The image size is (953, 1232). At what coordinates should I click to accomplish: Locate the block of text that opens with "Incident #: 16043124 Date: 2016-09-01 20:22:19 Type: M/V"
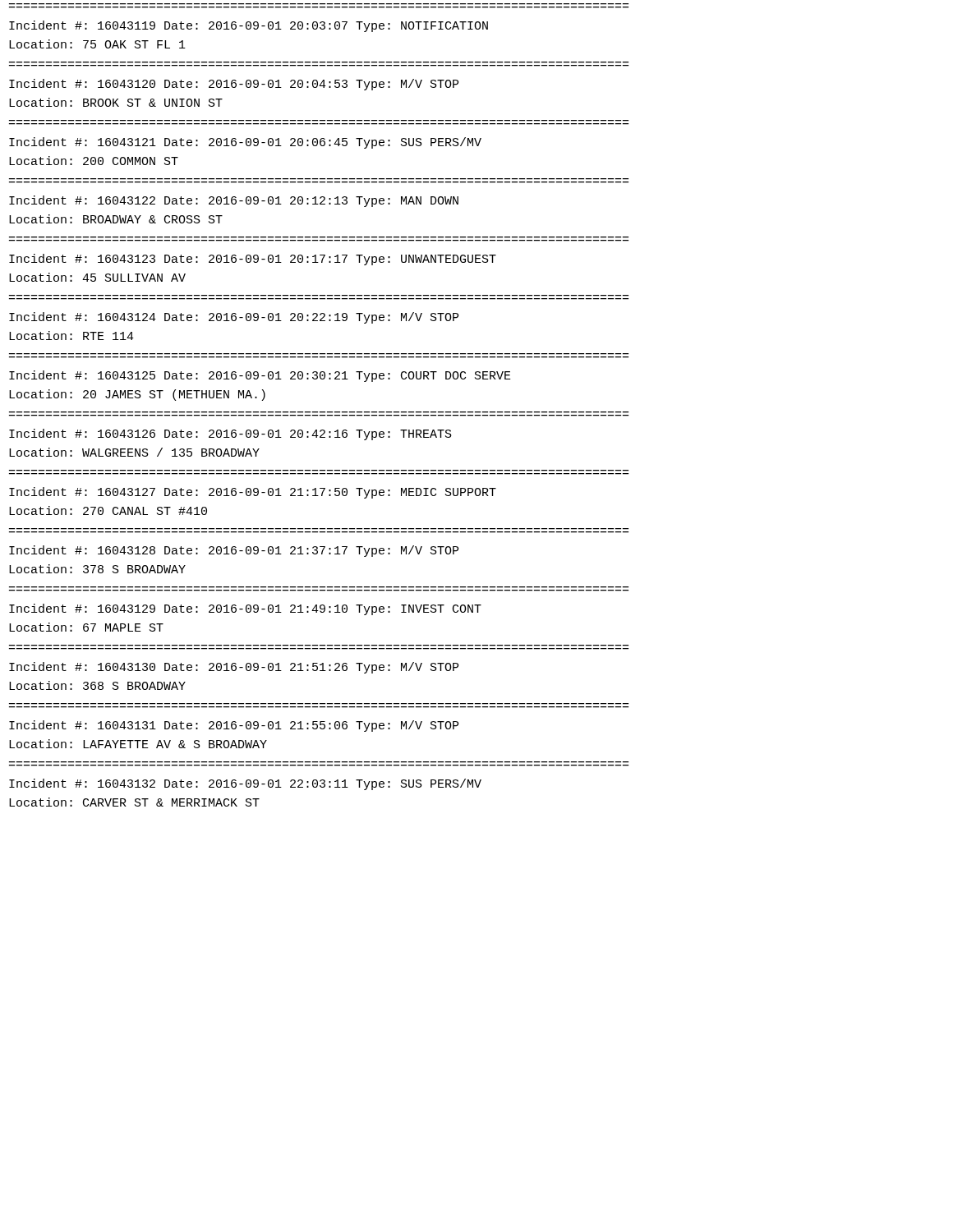pyautogui.click(x=234, y=328)
